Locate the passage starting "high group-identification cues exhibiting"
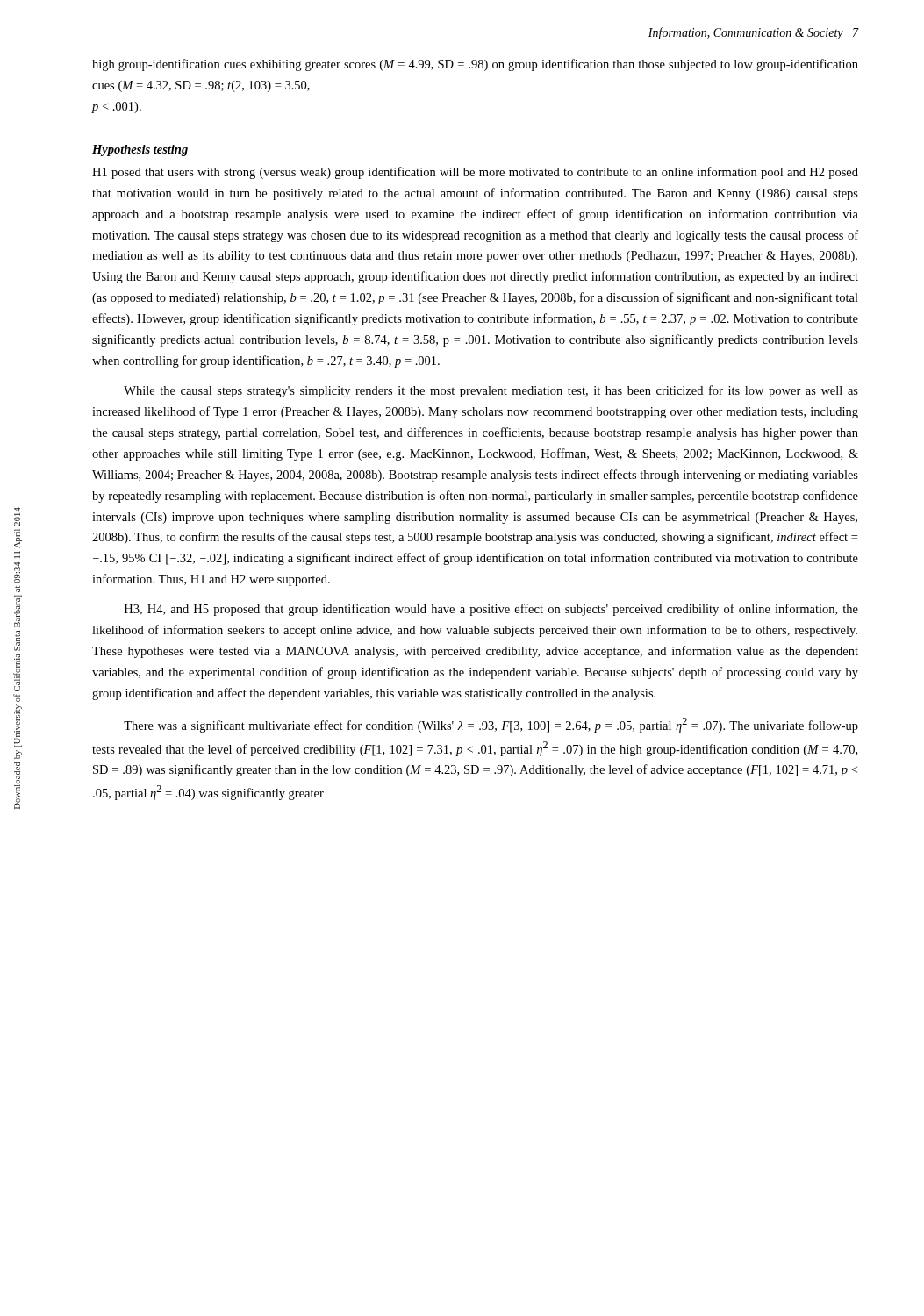 (475, 65)
